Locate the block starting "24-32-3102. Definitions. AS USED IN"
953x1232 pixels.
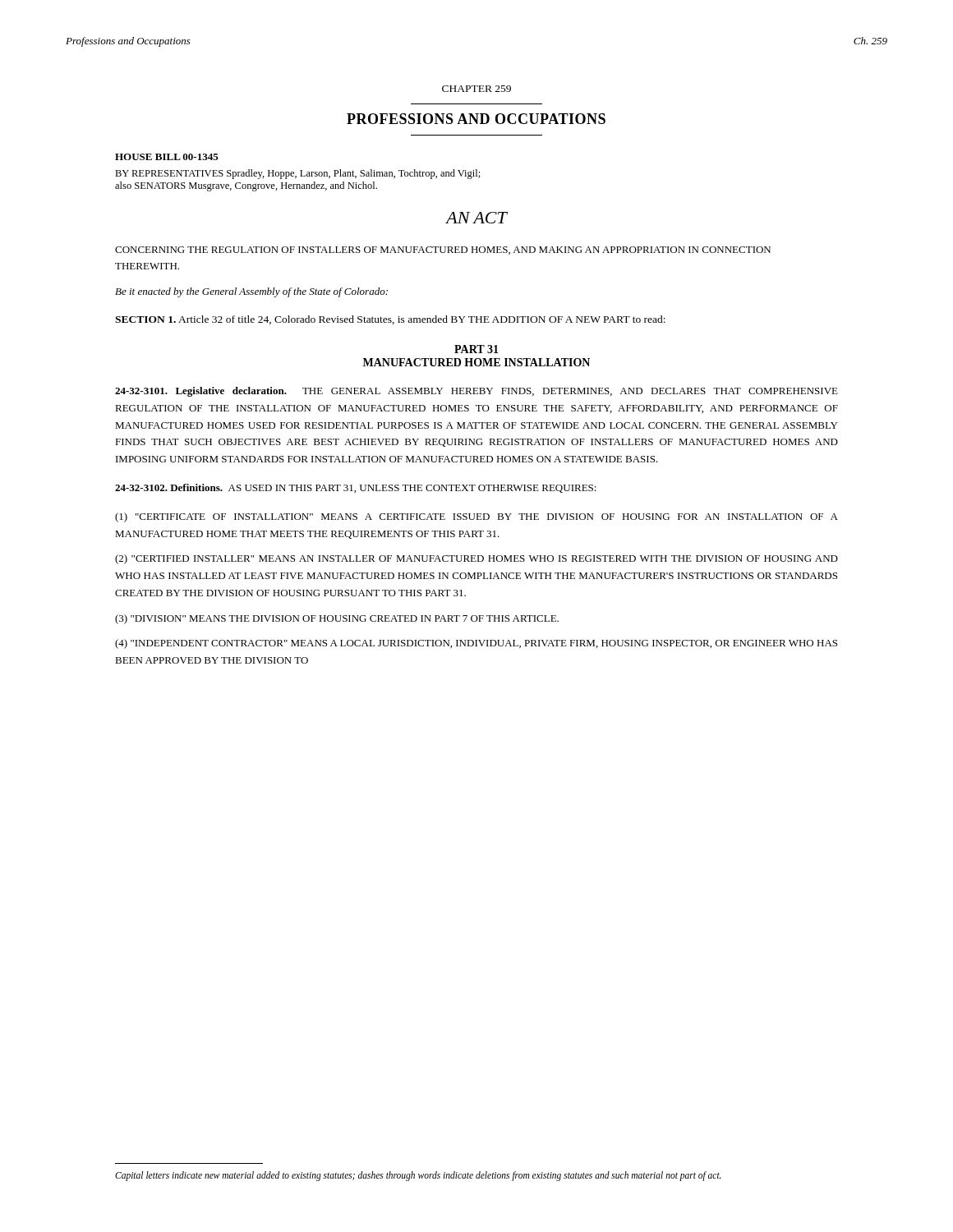[x=356, y=487]
